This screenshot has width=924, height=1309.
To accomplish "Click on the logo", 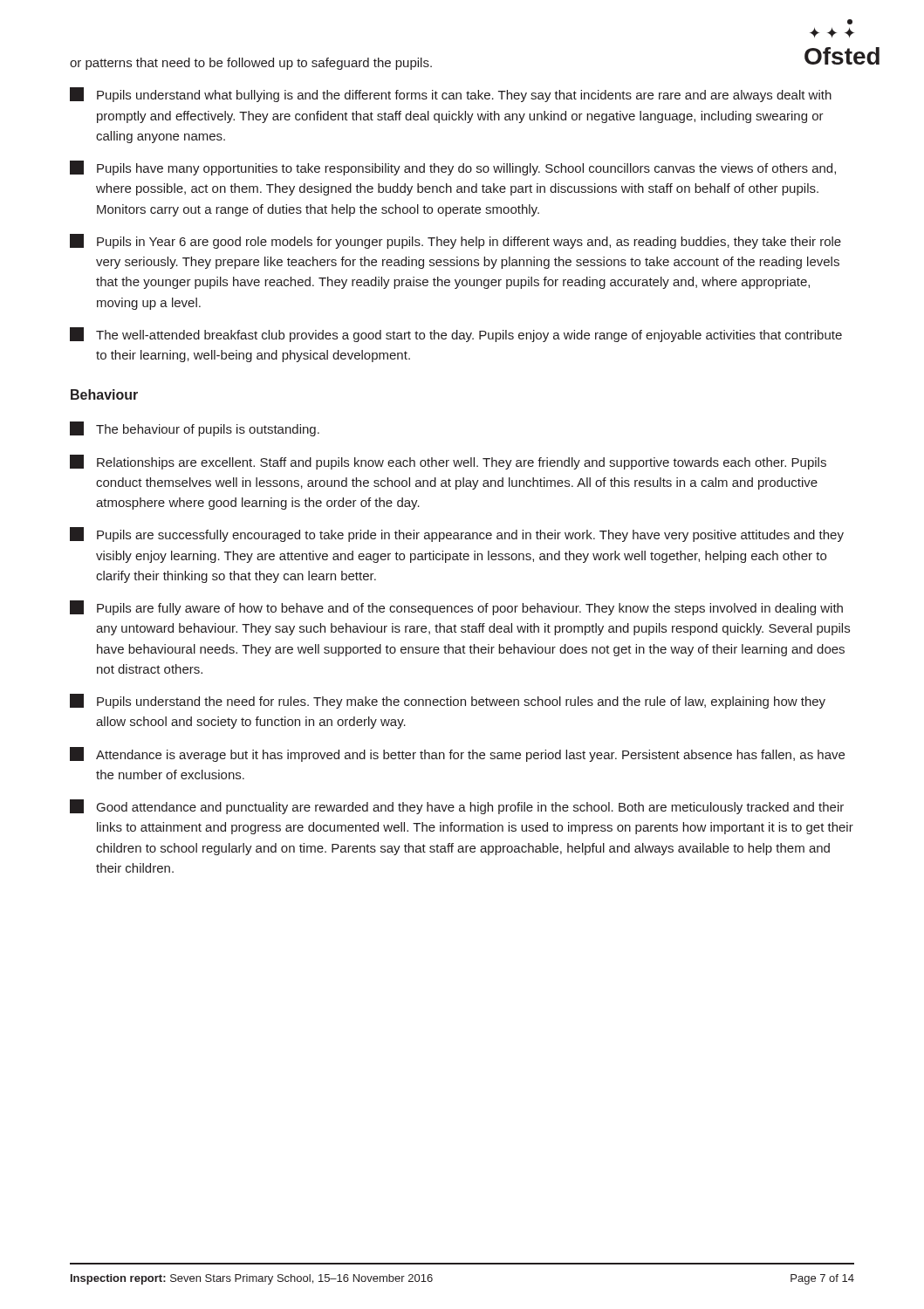I will coord(842,49).
